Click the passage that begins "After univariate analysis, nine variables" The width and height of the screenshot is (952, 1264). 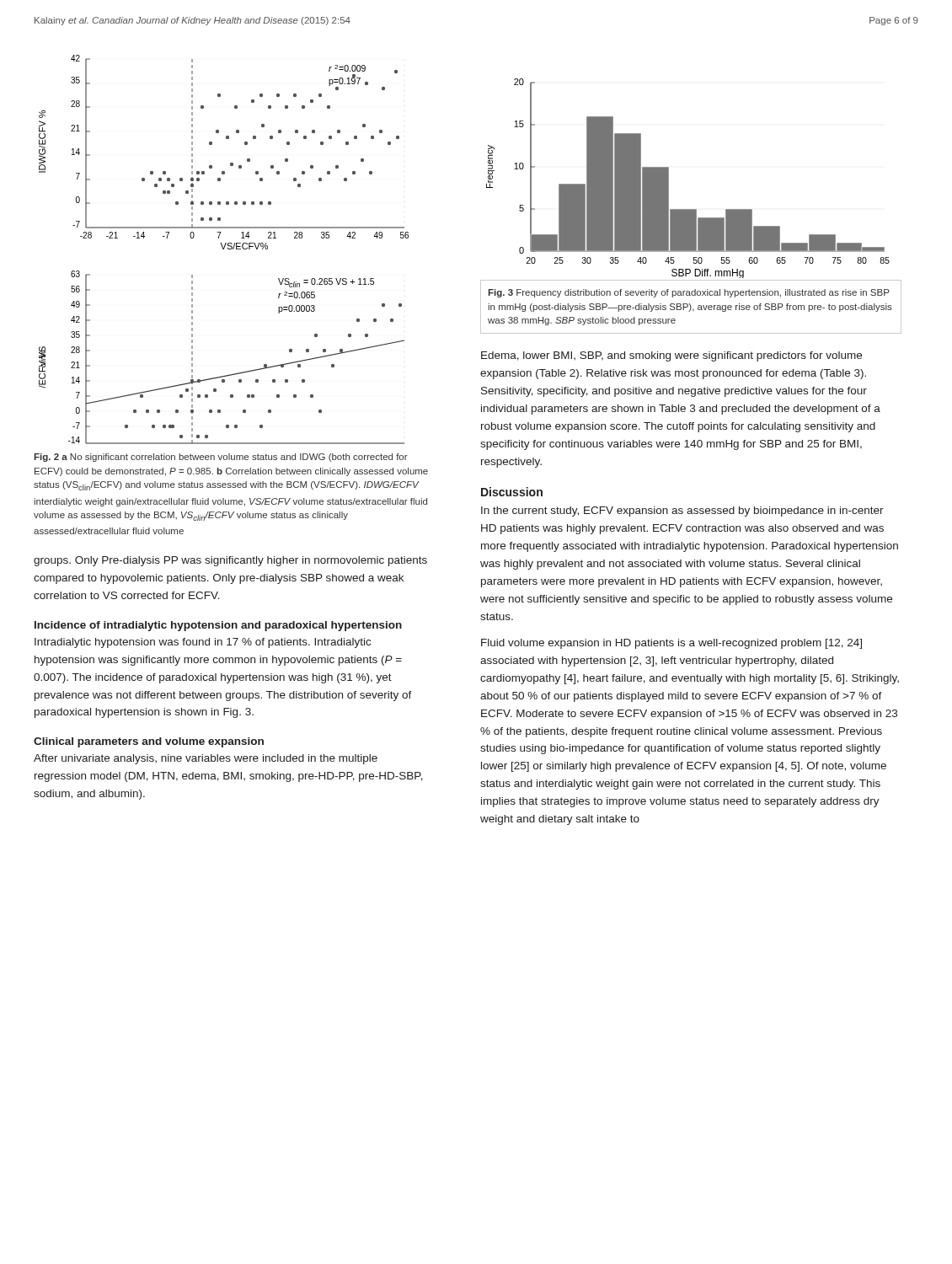[228, 776]
